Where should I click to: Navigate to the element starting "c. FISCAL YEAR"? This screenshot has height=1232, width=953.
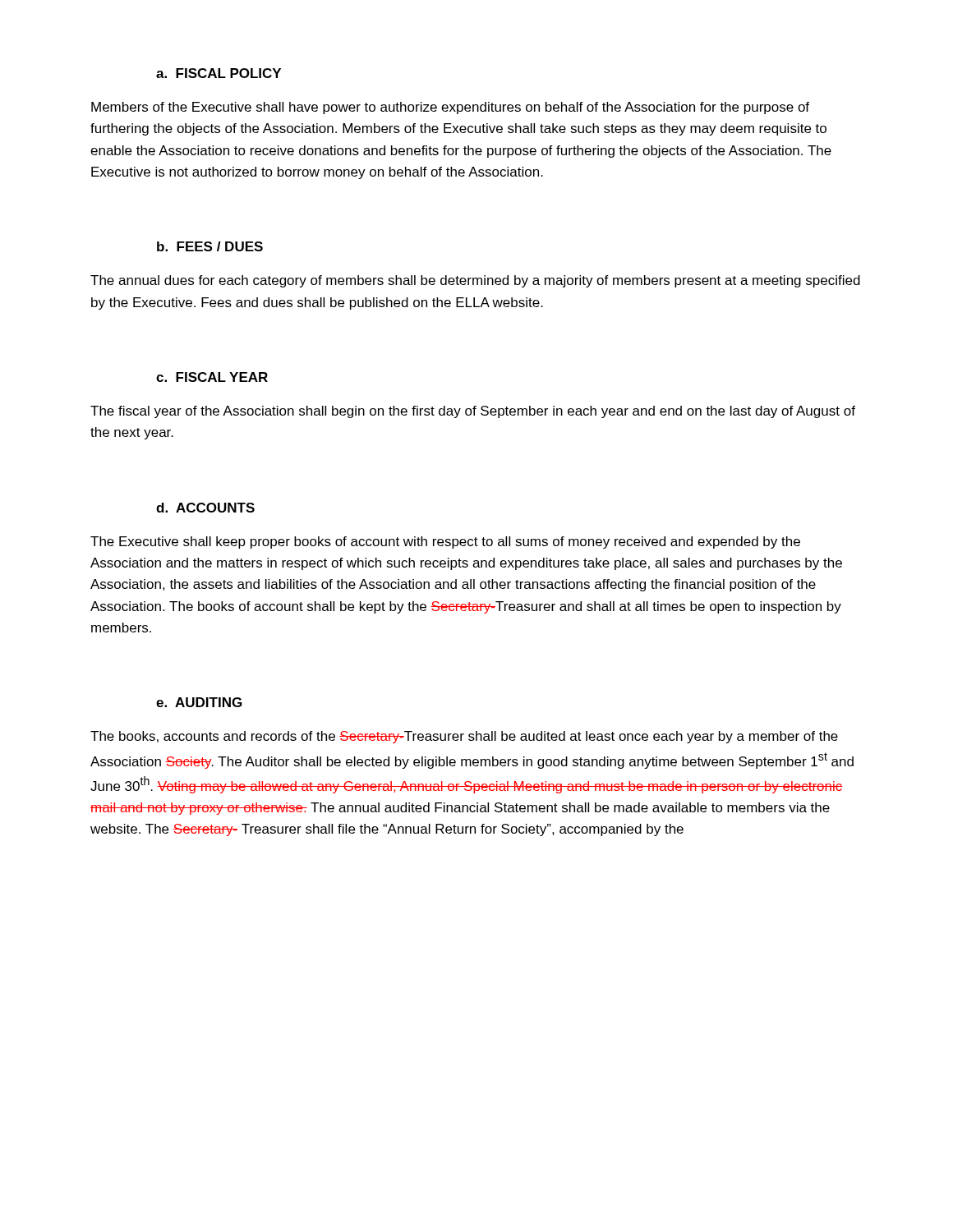[x=212, y=377]
